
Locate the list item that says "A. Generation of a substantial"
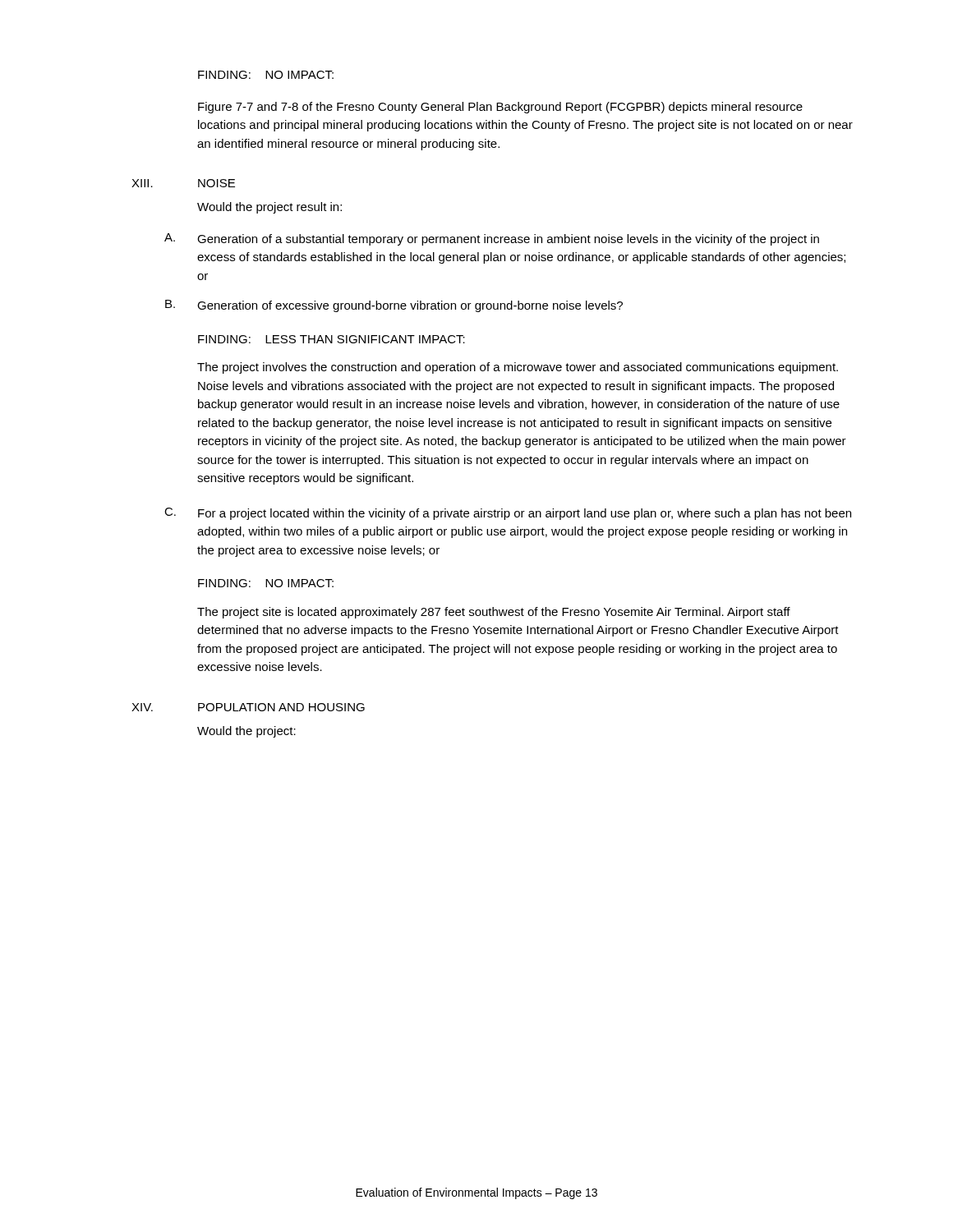(x=509, y=257)
